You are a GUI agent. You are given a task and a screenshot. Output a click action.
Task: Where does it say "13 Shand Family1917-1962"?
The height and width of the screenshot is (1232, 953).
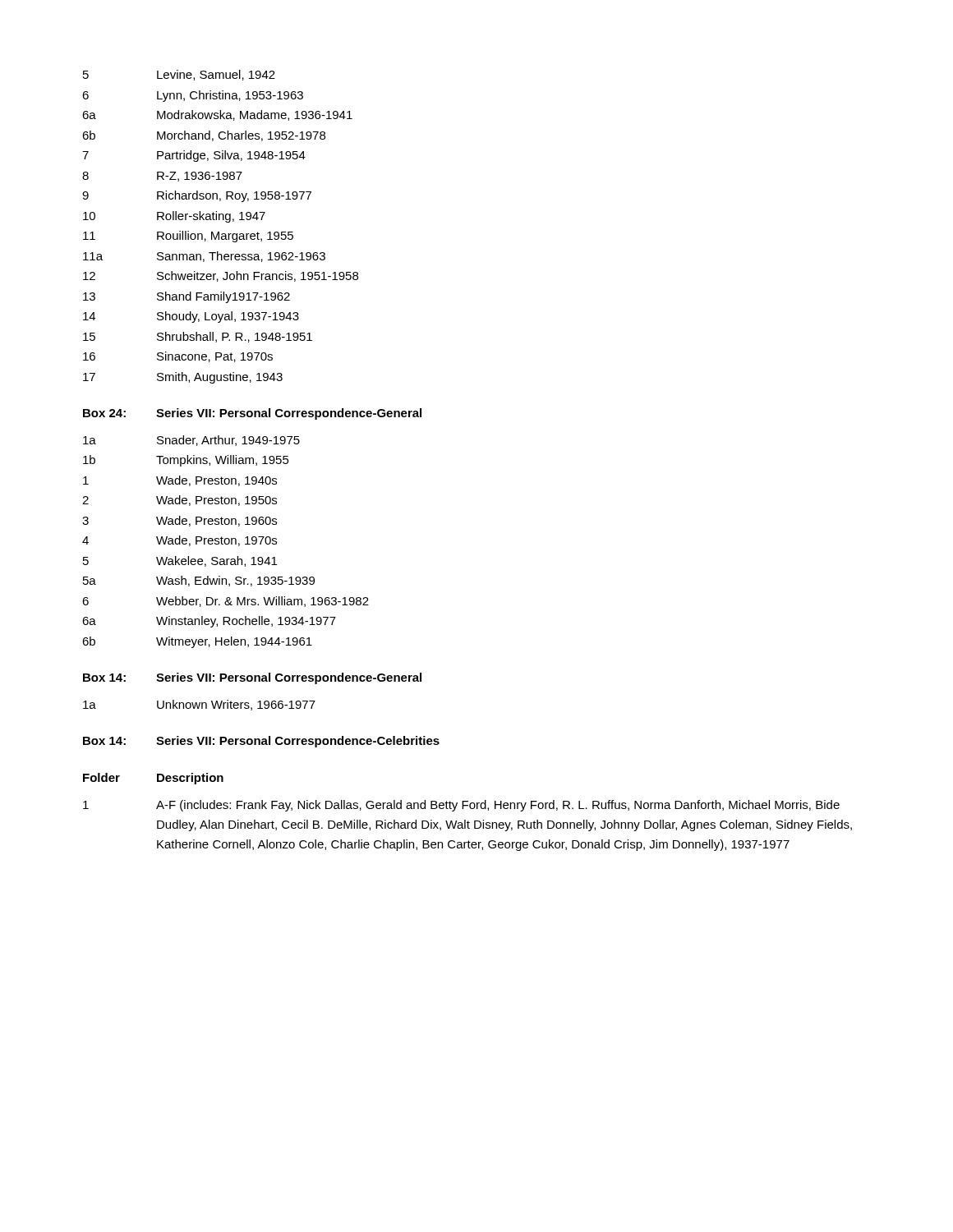pos(186,297)
